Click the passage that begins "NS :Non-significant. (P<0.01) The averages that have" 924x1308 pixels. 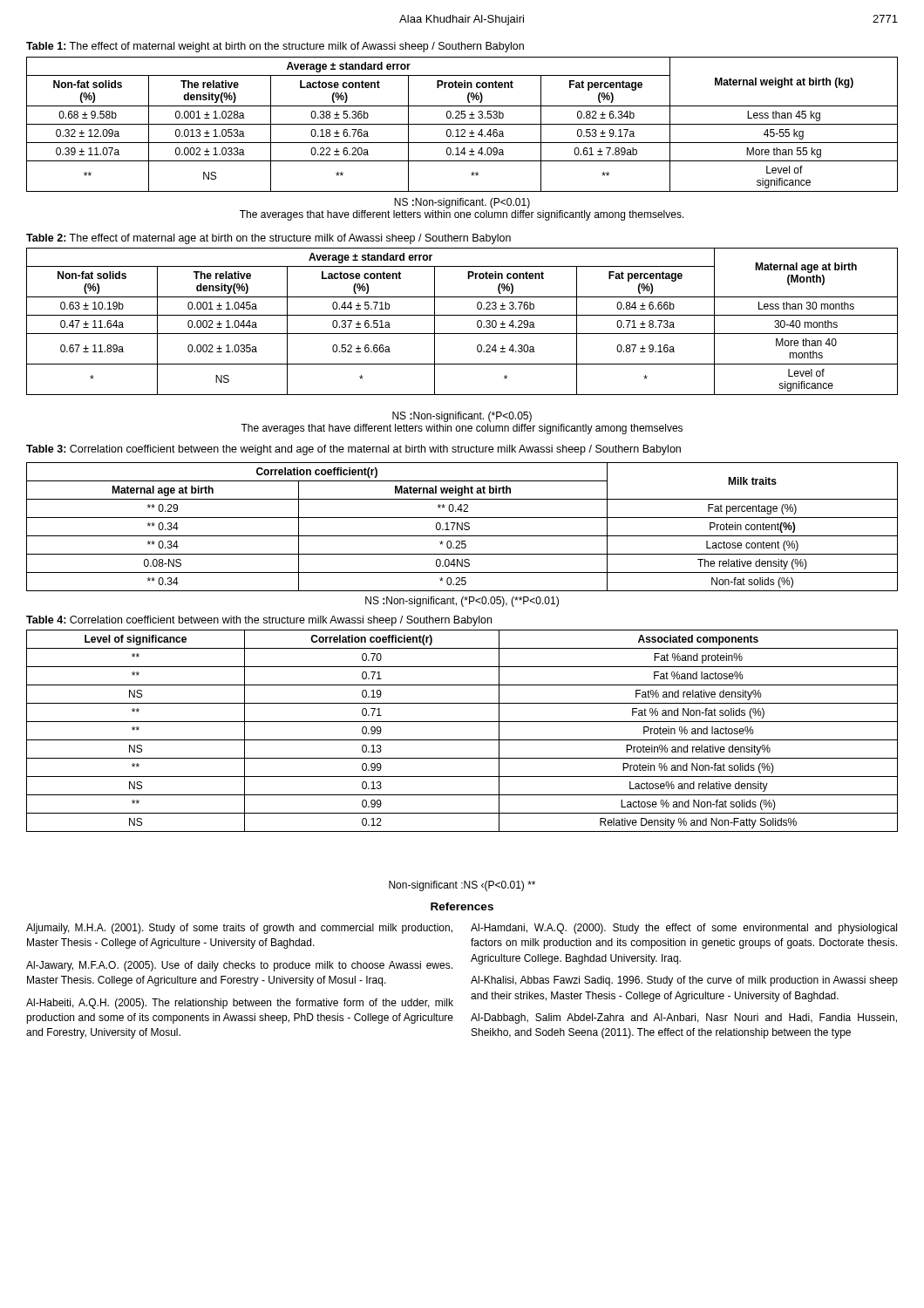pyautogui.click(x=462, y=208)
